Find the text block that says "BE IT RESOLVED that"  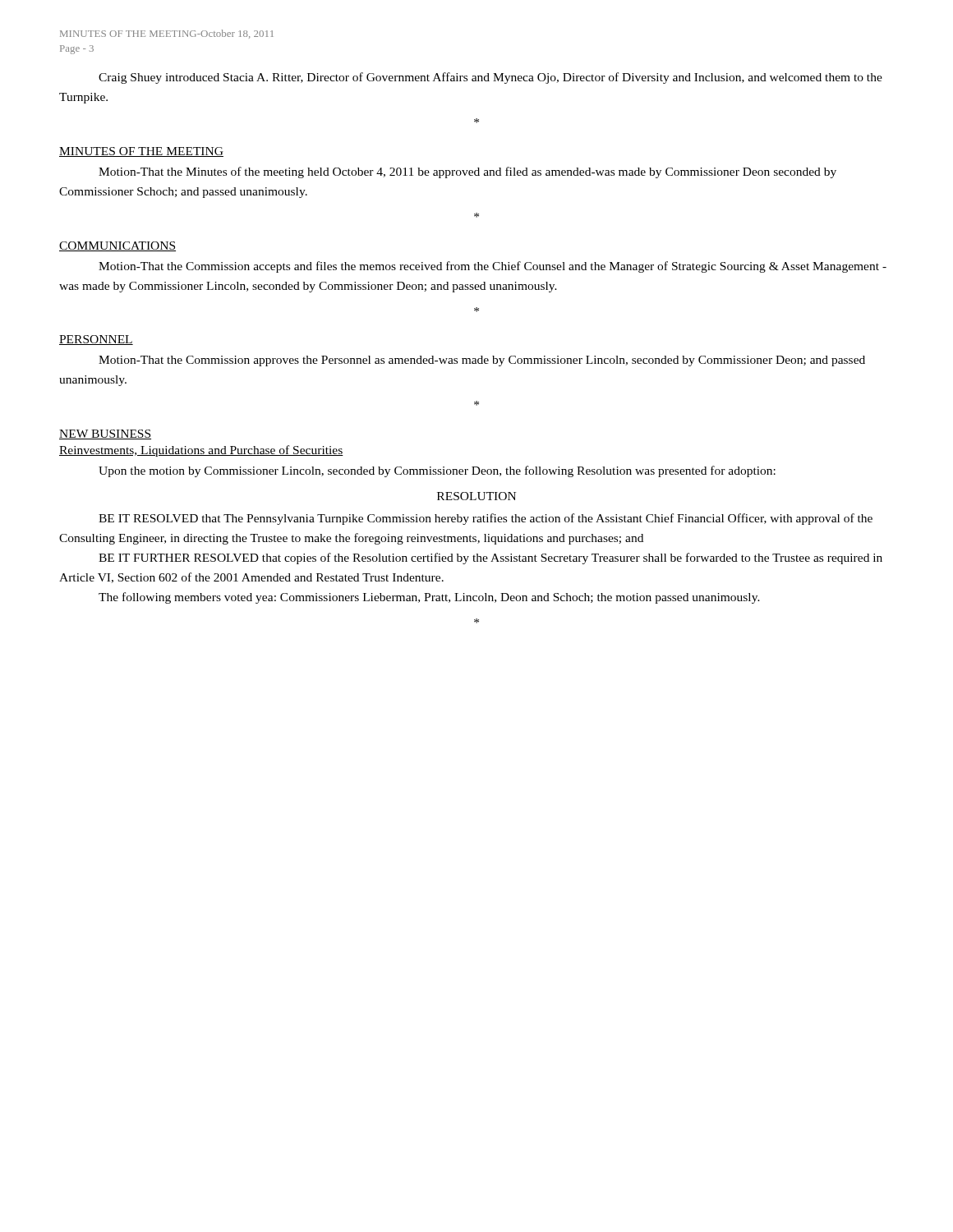tap(476, 528)
